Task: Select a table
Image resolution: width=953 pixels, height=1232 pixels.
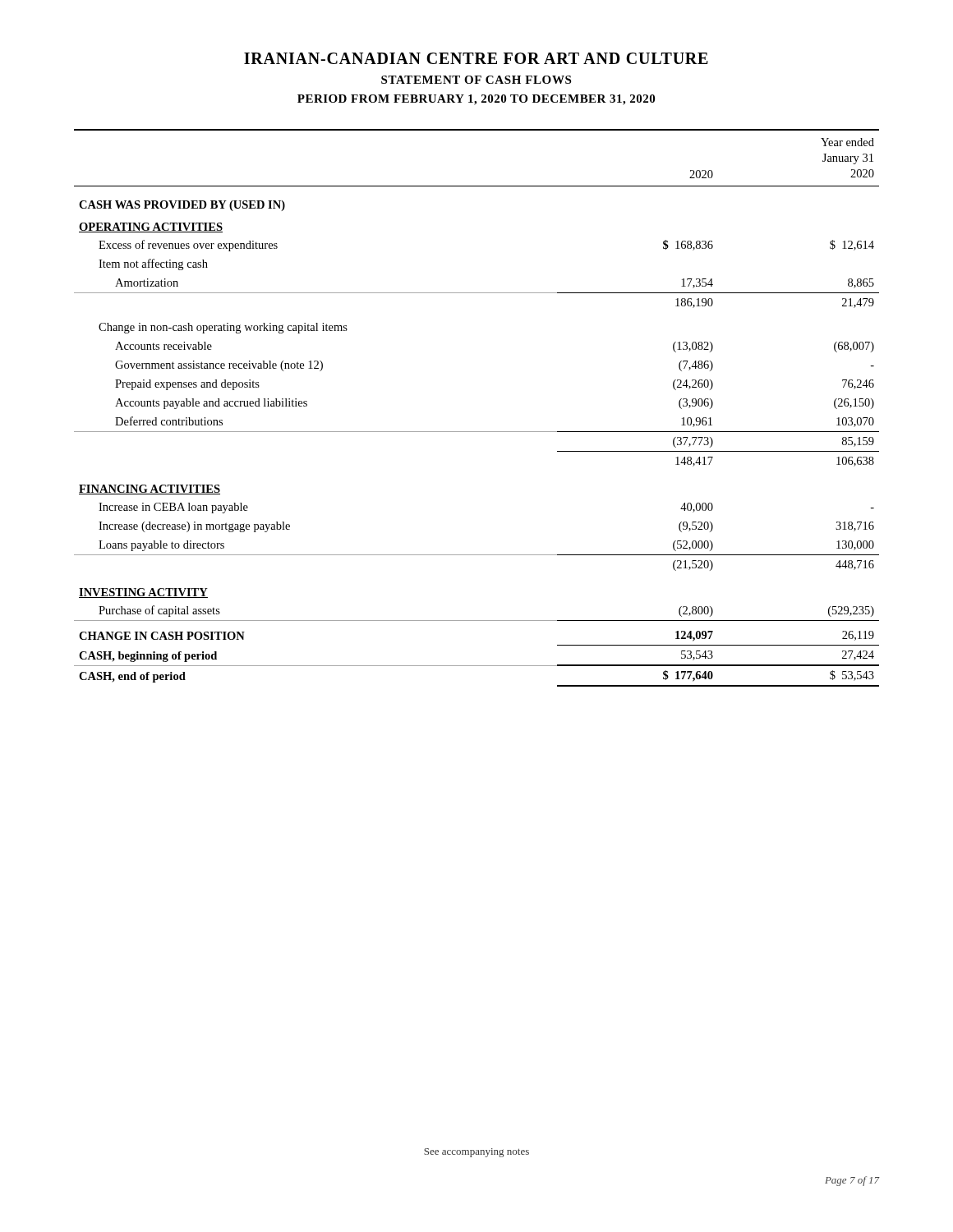Action: point(476,408)
